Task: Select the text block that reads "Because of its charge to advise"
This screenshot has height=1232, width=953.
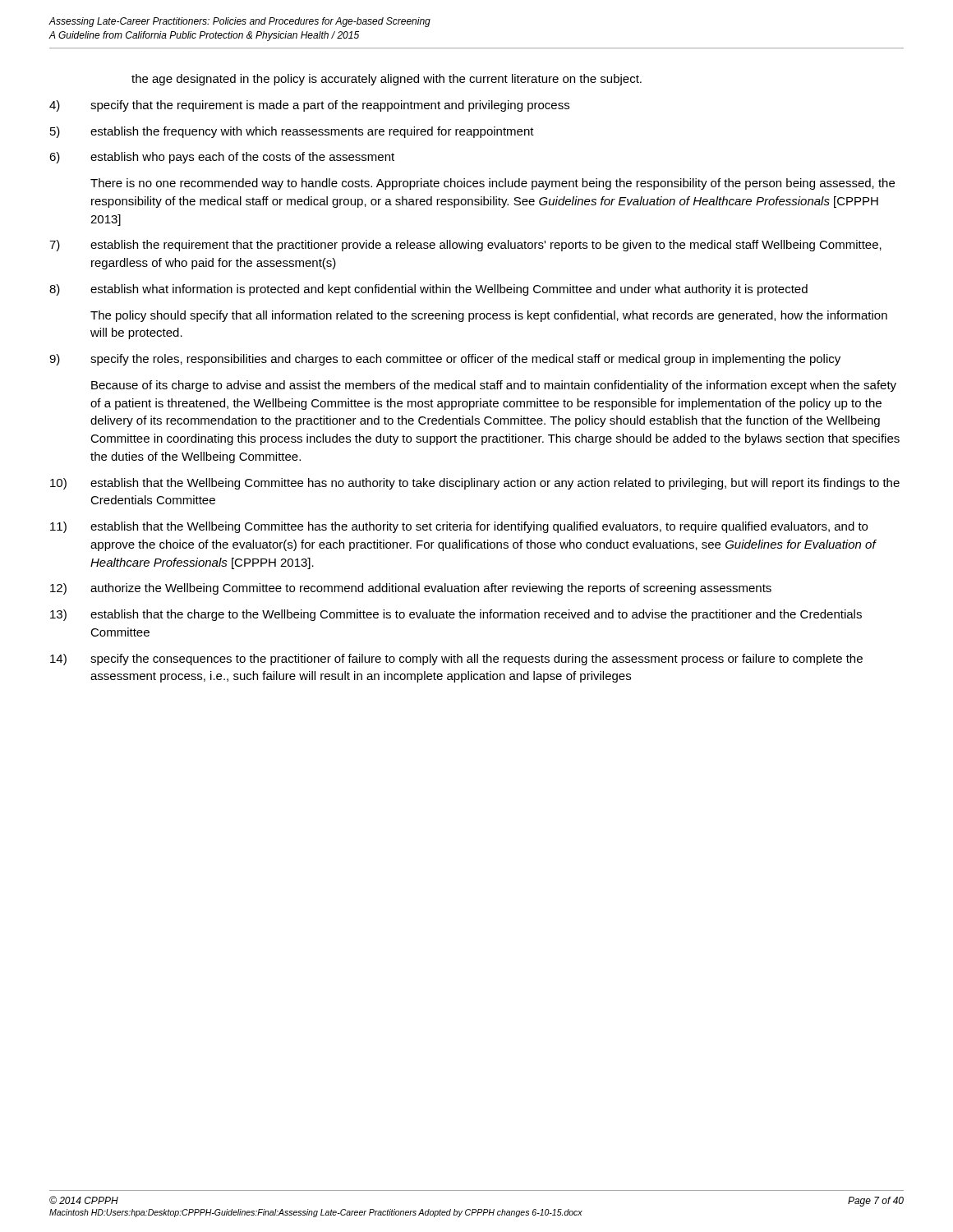Action: (495, 420)
